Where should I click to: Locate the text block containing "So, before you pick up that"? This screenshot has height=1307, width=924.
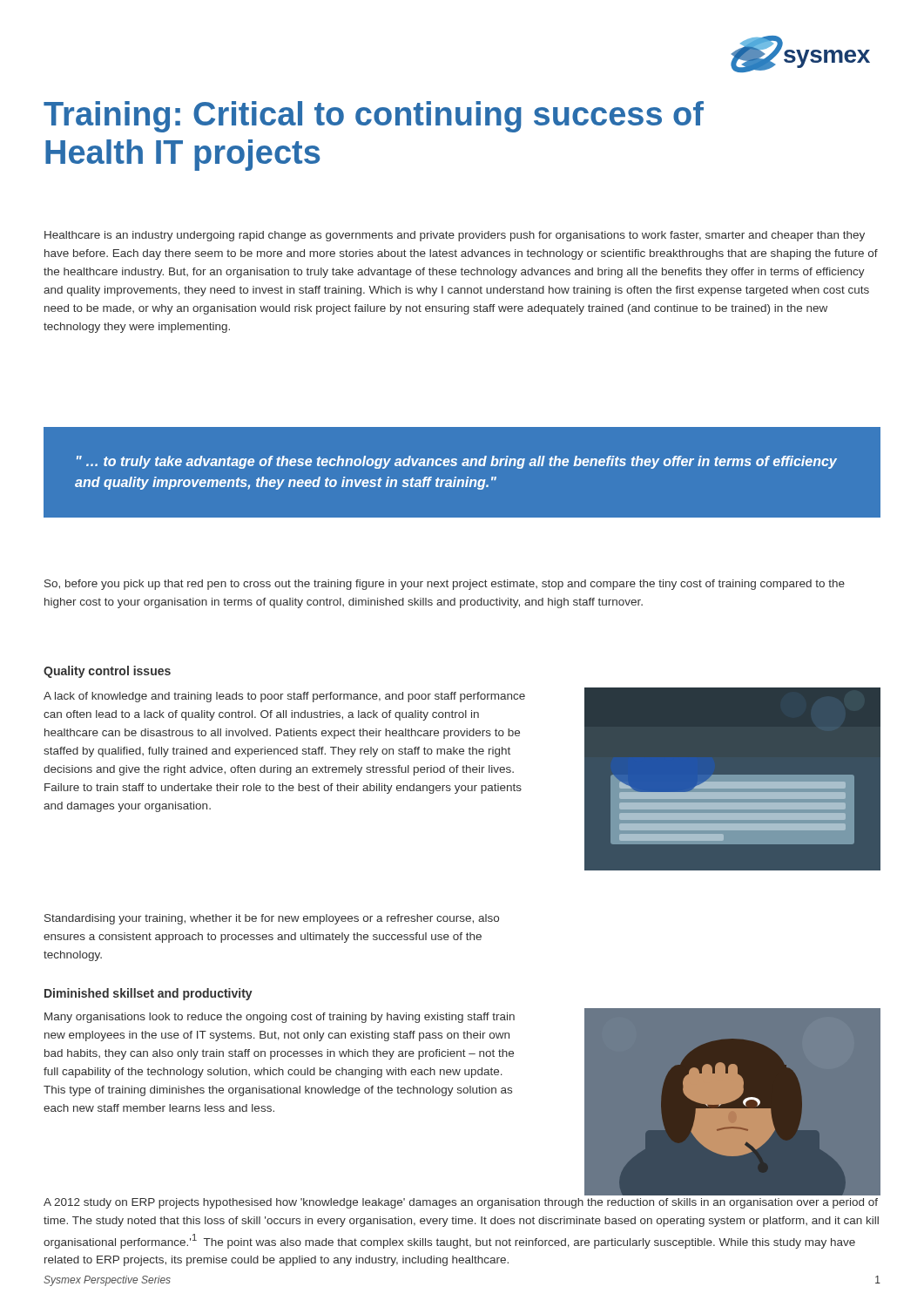(x=444, y=592)
